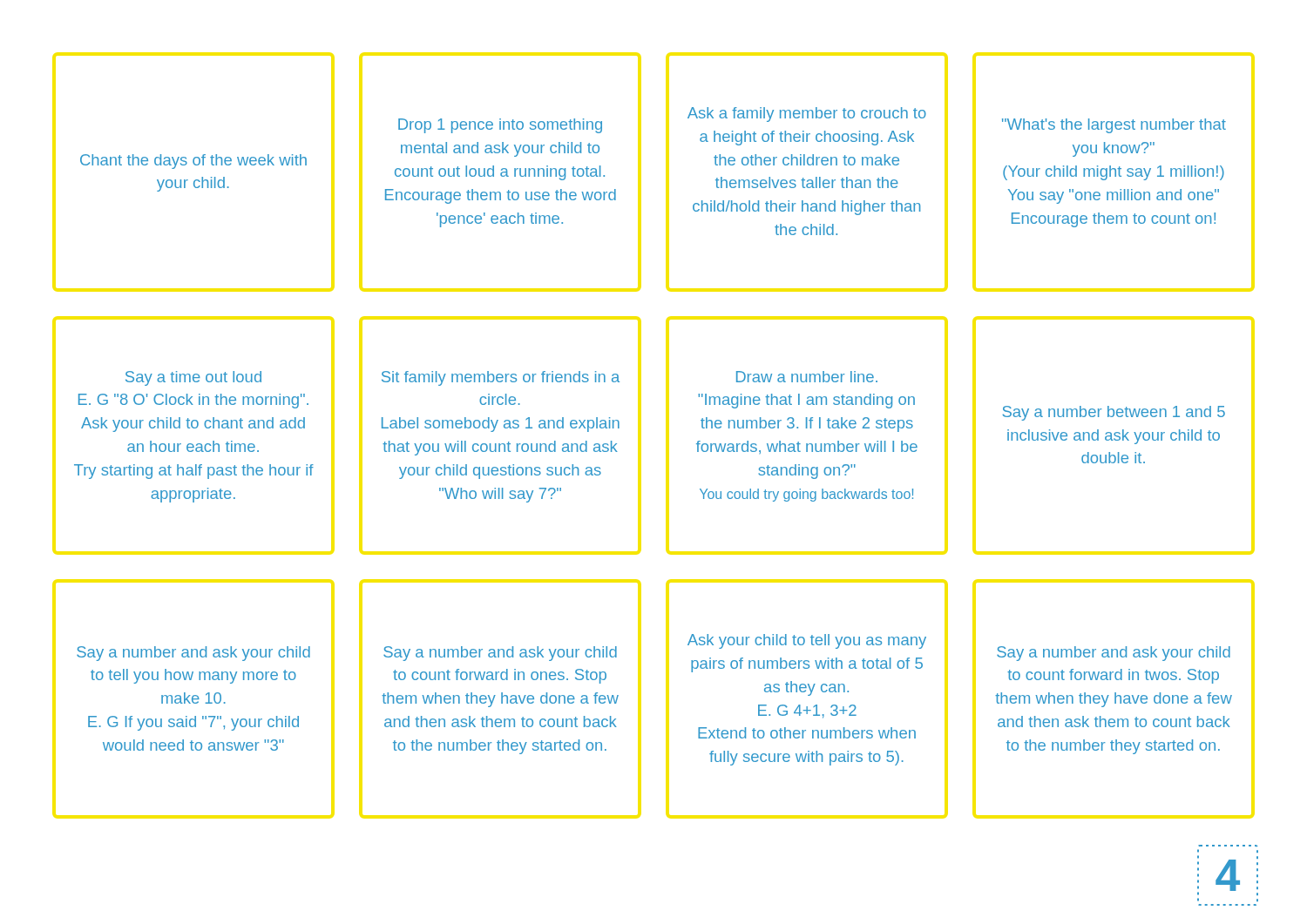Click the passage that begins "Ask a family member"

click(807, 172)
